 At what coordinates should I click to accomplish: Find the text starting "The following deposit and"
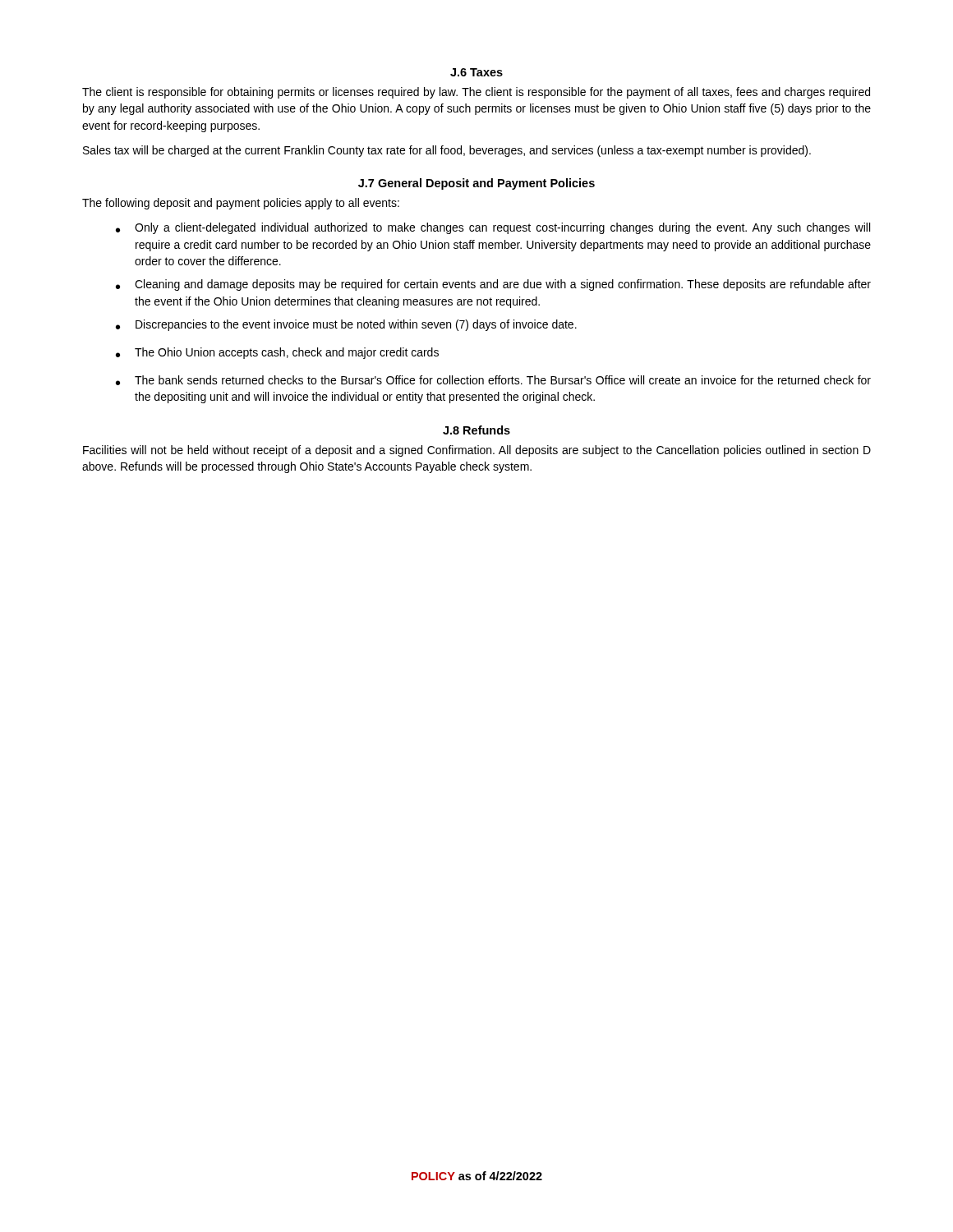(241, 203)
